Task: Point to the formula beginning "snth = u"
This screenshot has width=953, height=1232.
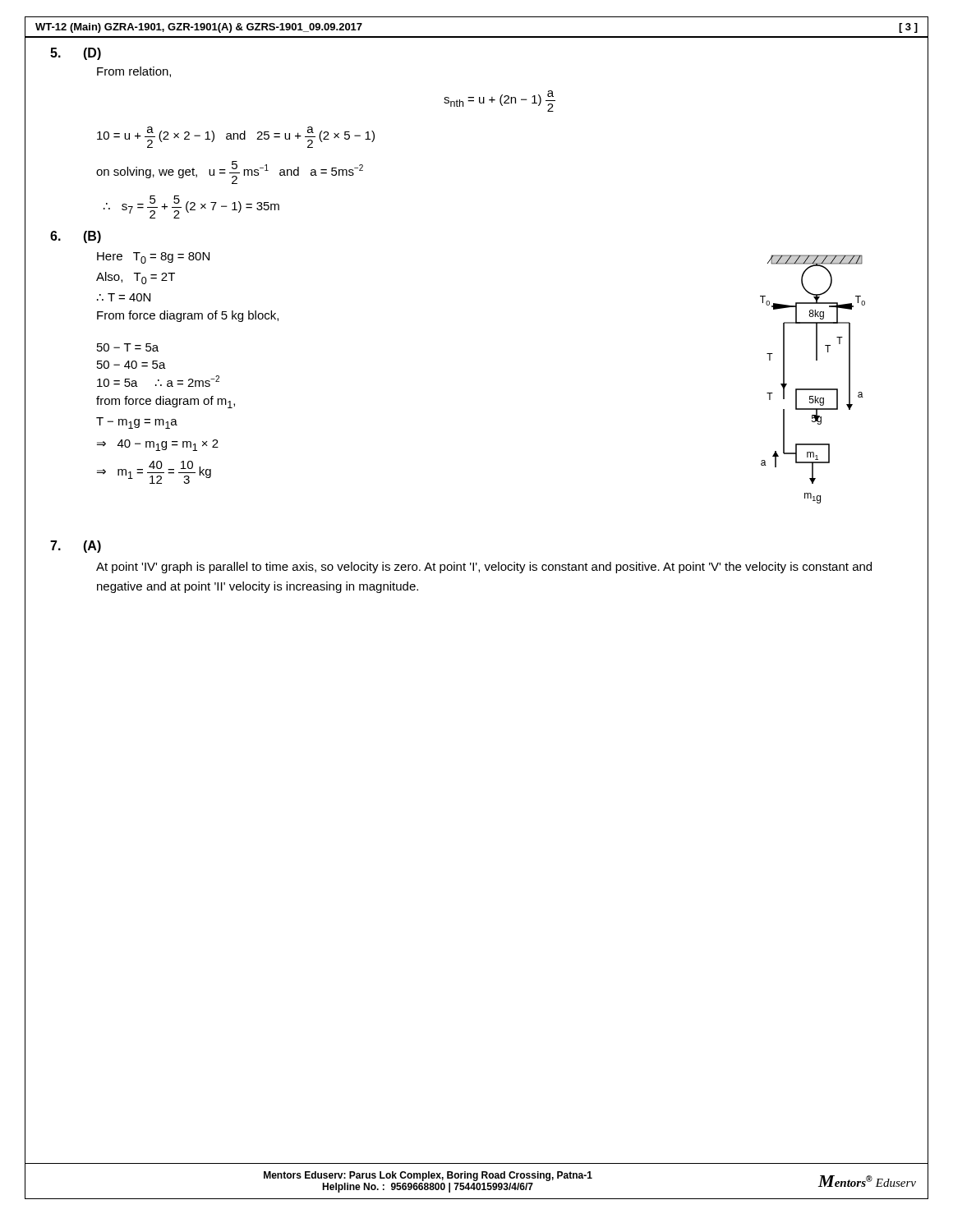Action: coord(500,100)
